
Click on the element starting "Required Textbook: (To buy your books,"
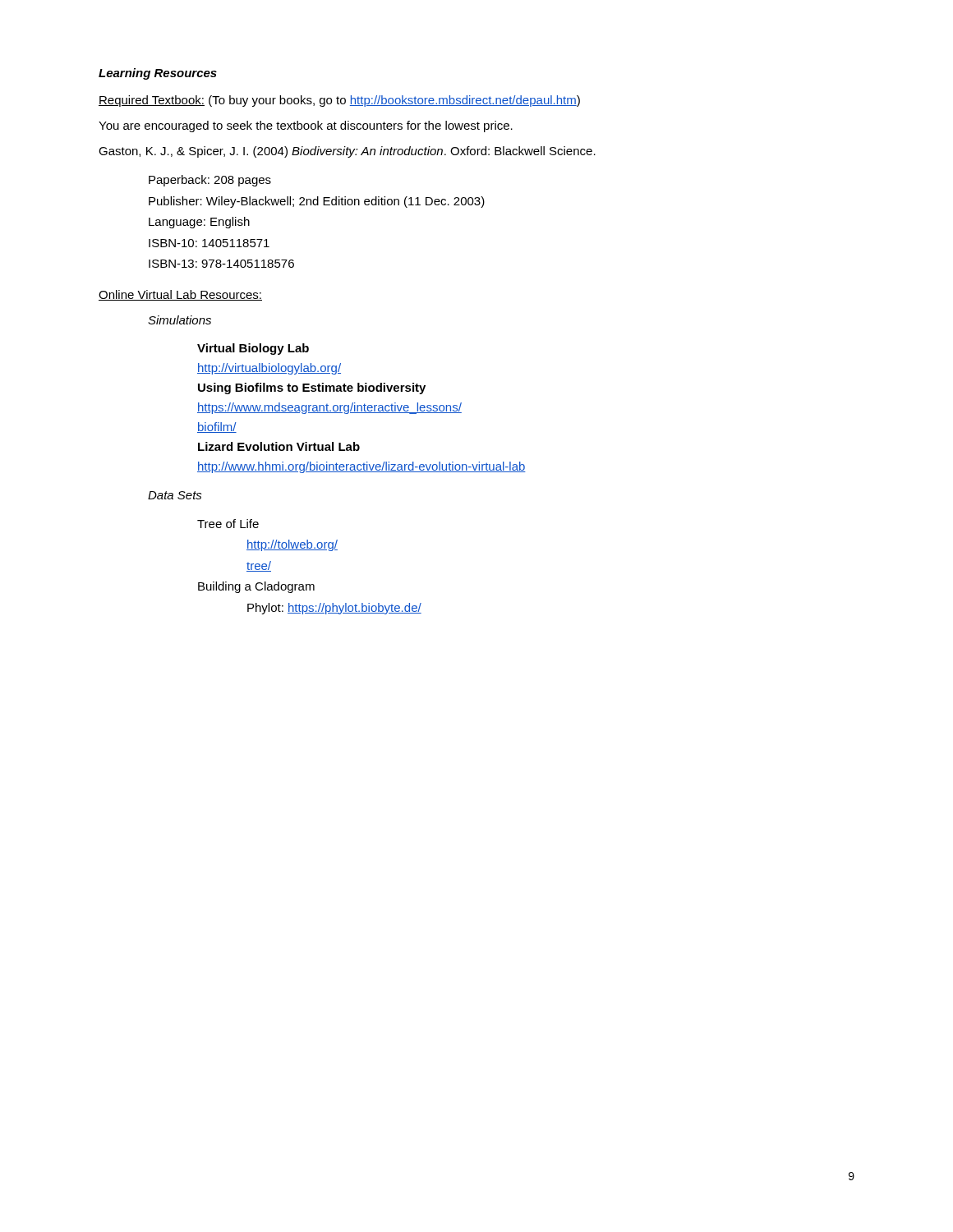click(340, 100)
